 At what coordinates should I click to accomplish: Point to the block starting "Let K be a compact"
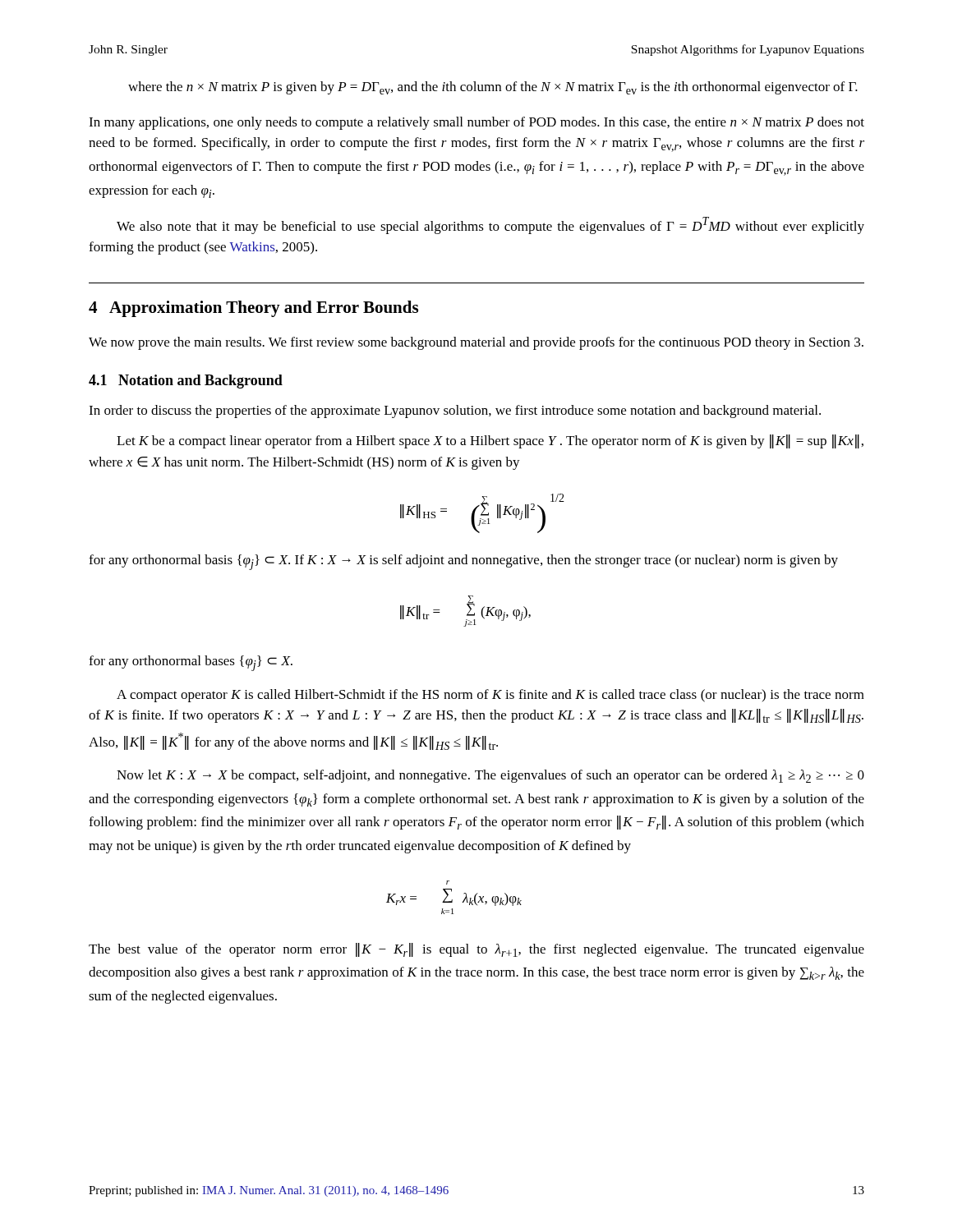[x=476, y=452]
